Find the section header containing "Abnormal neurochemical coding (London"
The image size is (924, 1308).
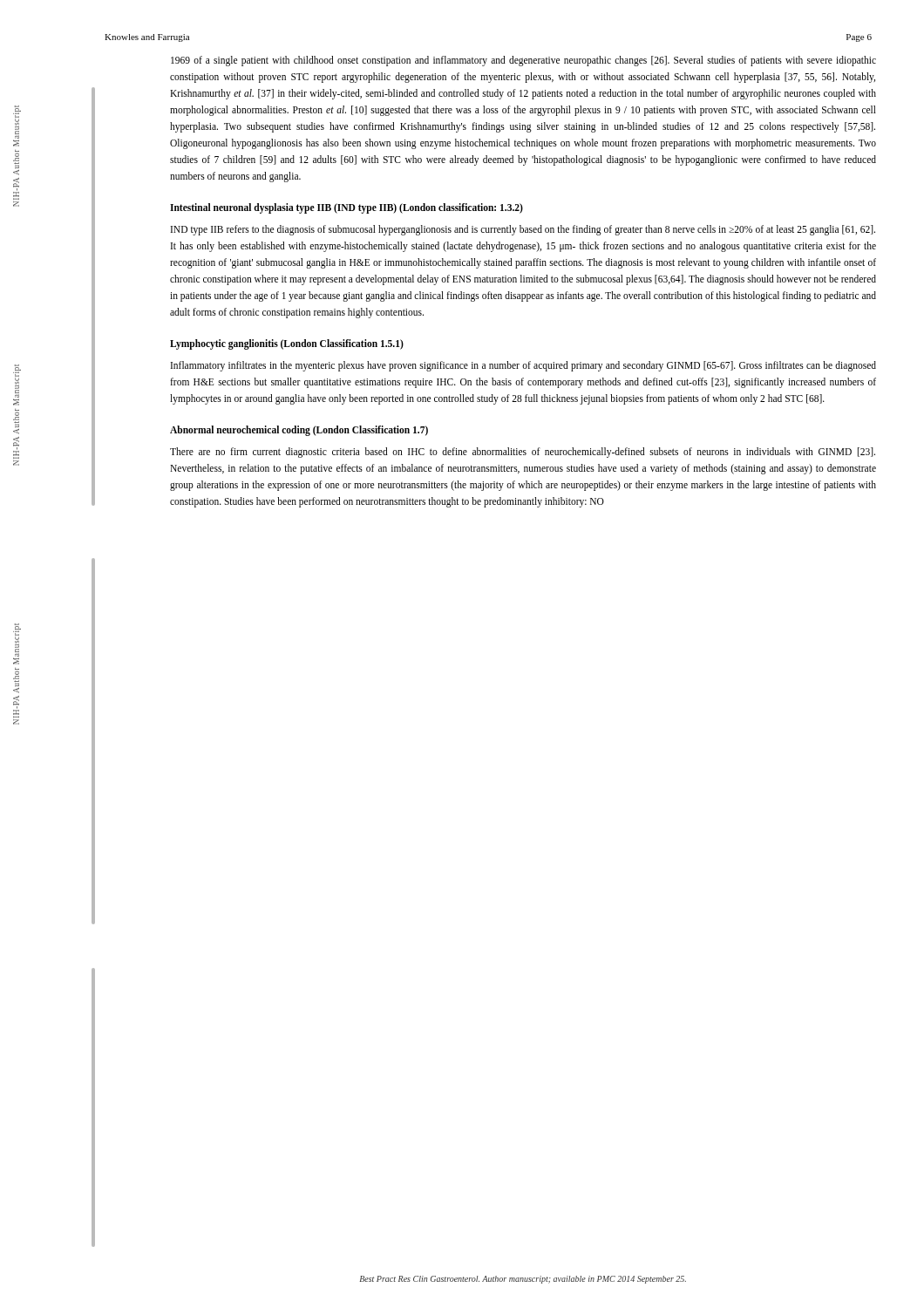pyautogui.click(x=299, y=430)
